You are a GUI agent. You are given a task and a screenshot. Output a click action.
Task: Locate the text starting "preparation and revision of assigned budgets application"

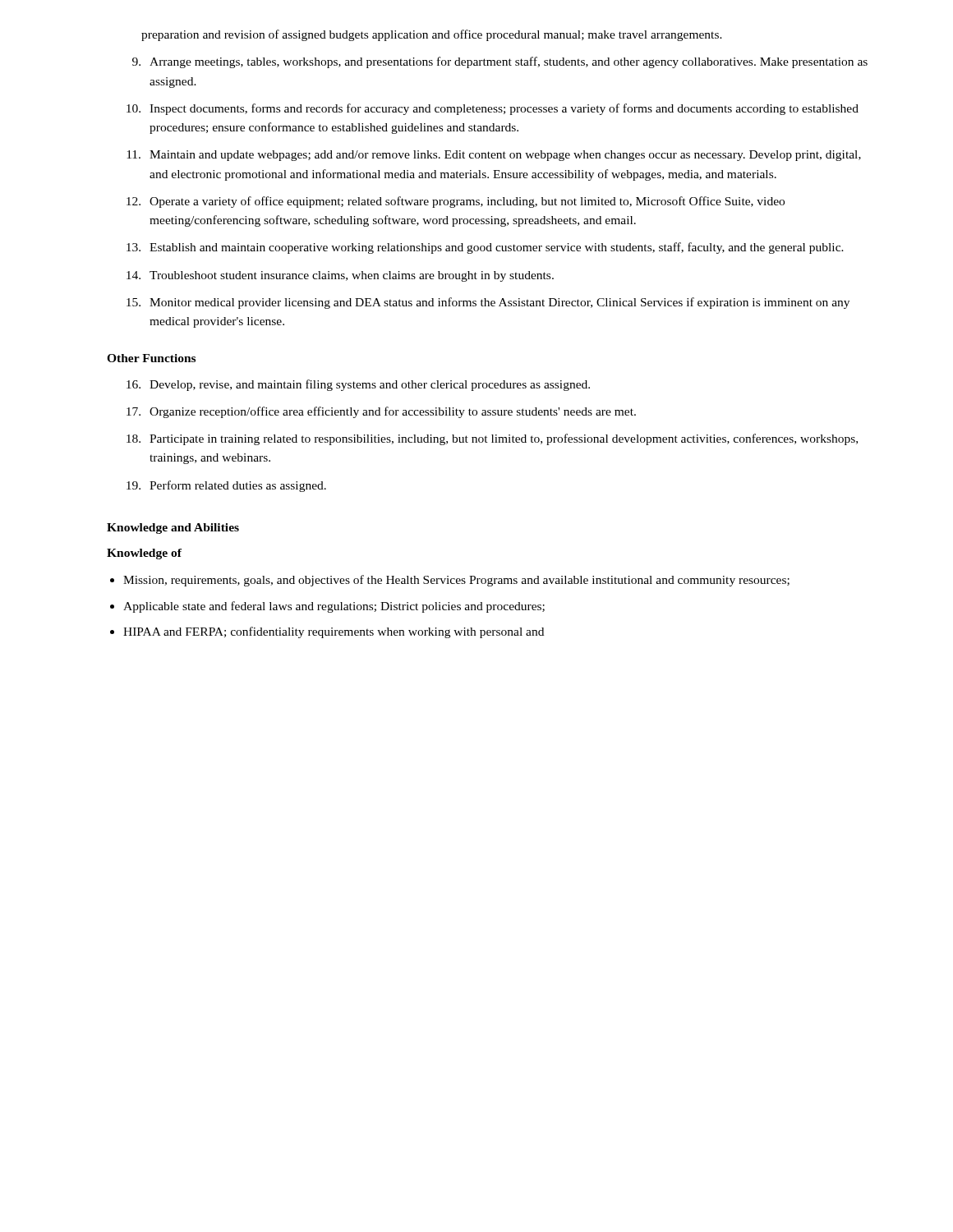pos(432,34)
